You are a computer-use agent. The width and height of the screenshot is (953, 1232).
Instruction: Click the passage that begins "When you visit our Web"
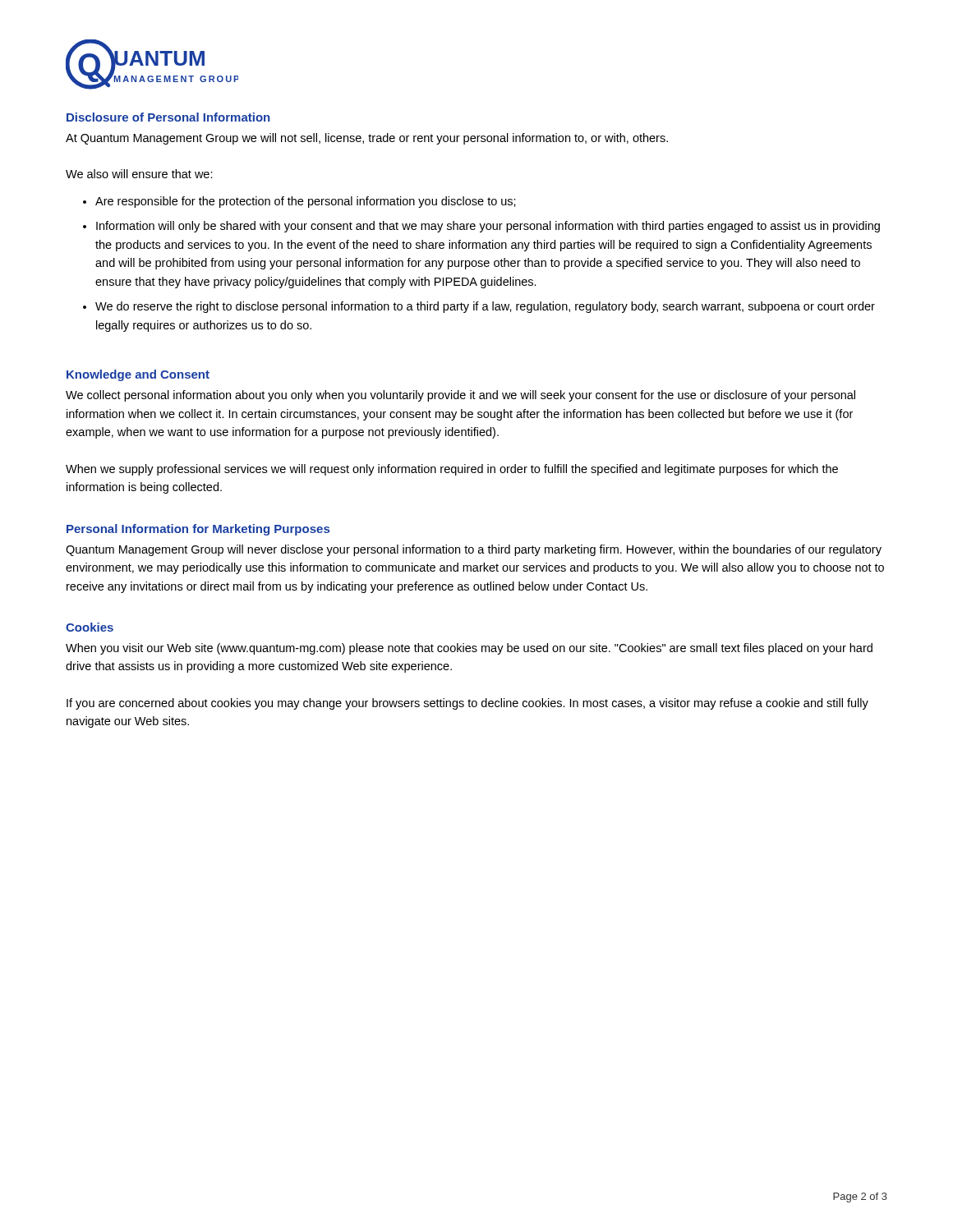[x=469, y=657]
